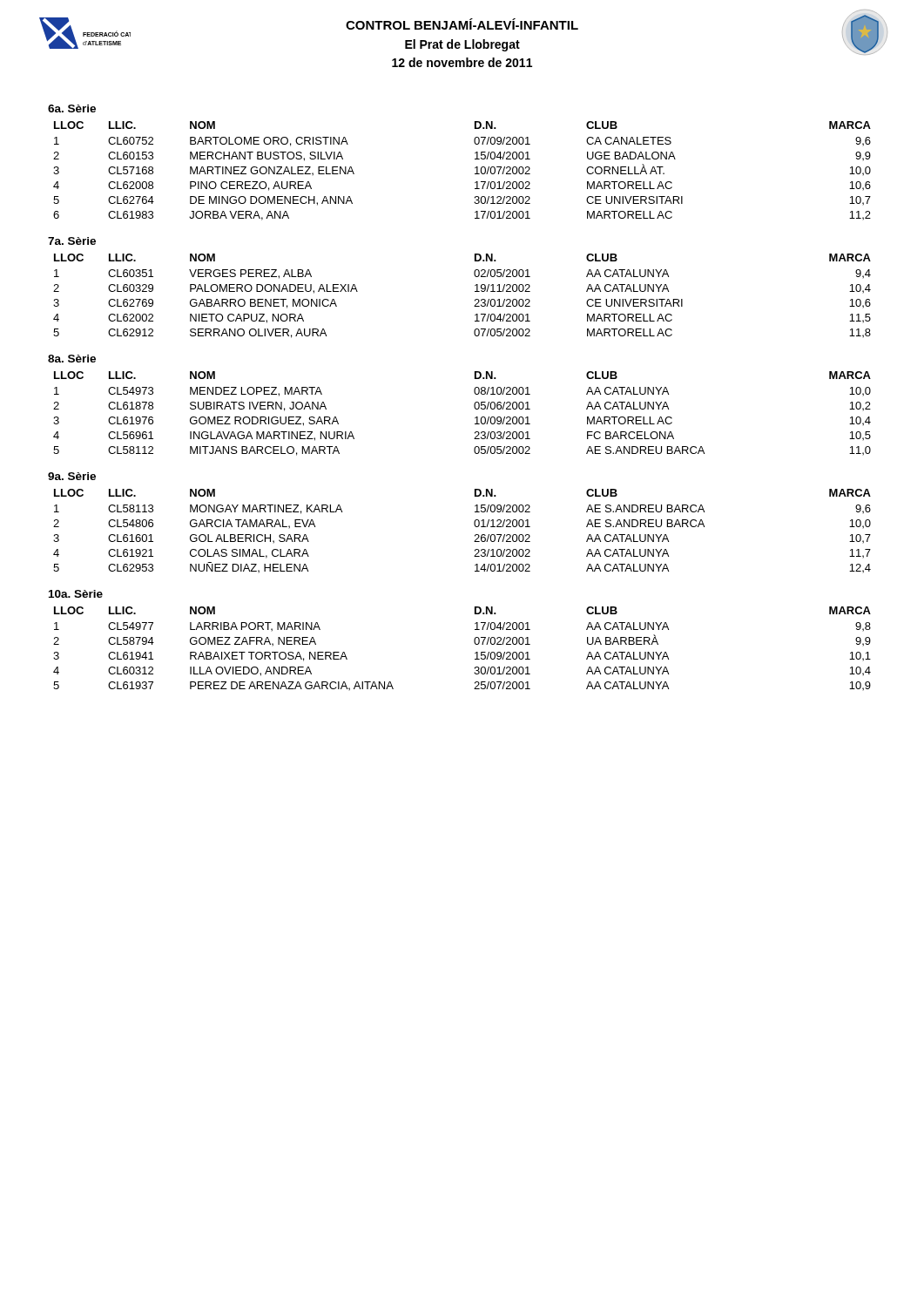Find the table that mentions "ILLA OVIEDO, ANDREA"
This screenshot has height=1307, width=924.
click(x=462, y=647)
